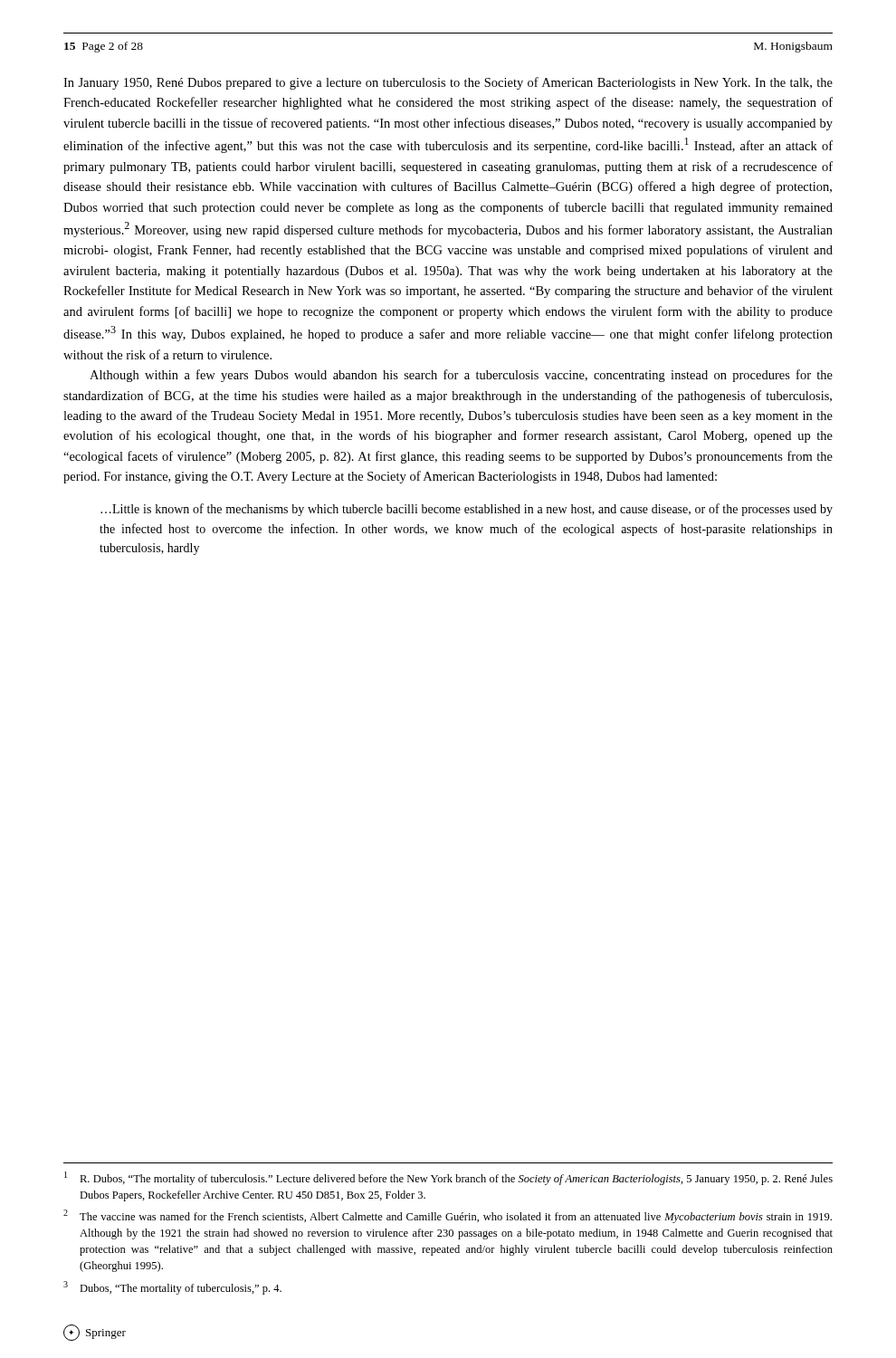Select the text block that reads "Although within a few years Dubos would"
The width and height of the screenshot is (896, 1358).
pos(448,426)
